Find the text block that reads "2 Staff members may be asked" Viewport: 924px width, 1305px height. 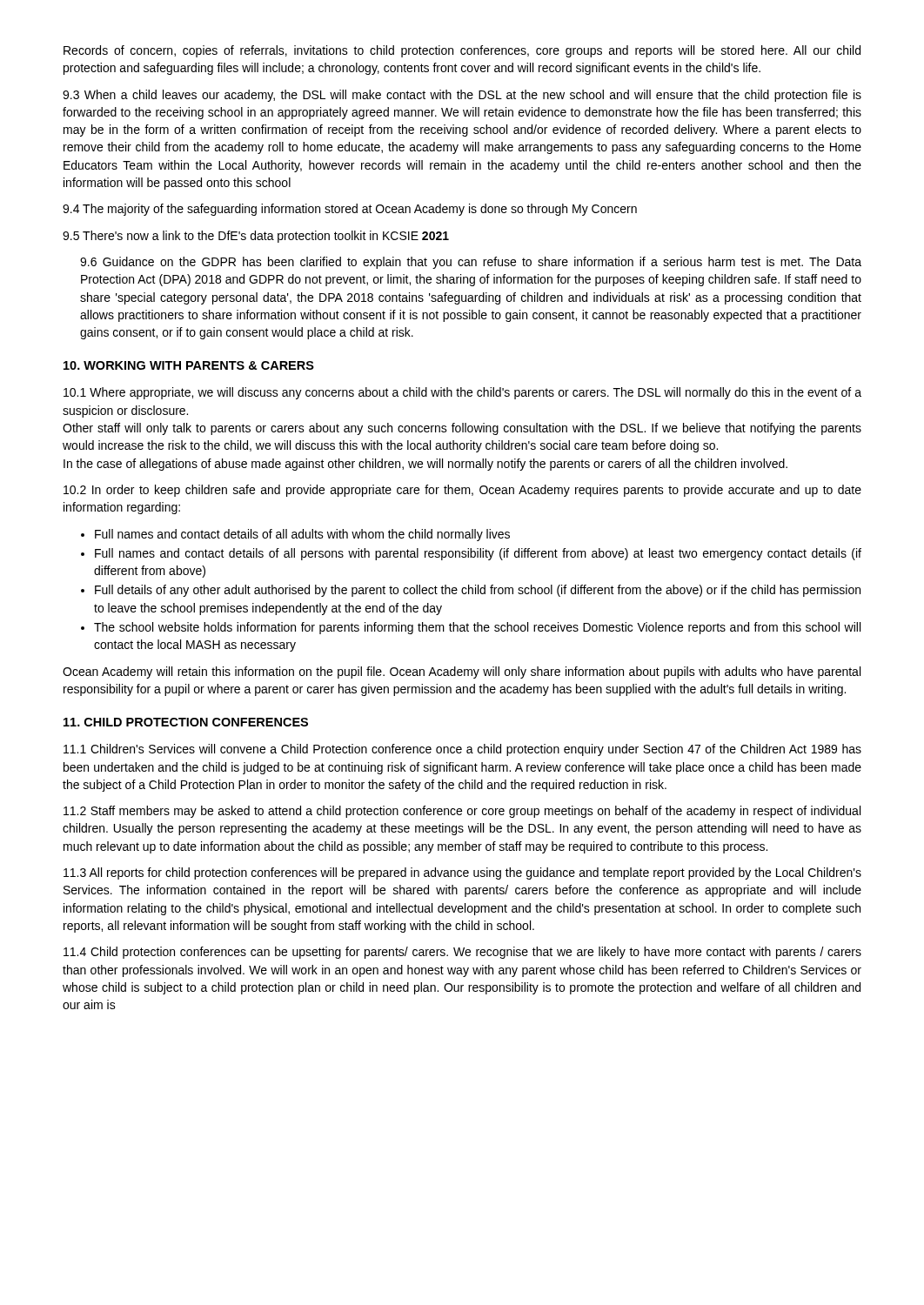(x=462, y=829)
